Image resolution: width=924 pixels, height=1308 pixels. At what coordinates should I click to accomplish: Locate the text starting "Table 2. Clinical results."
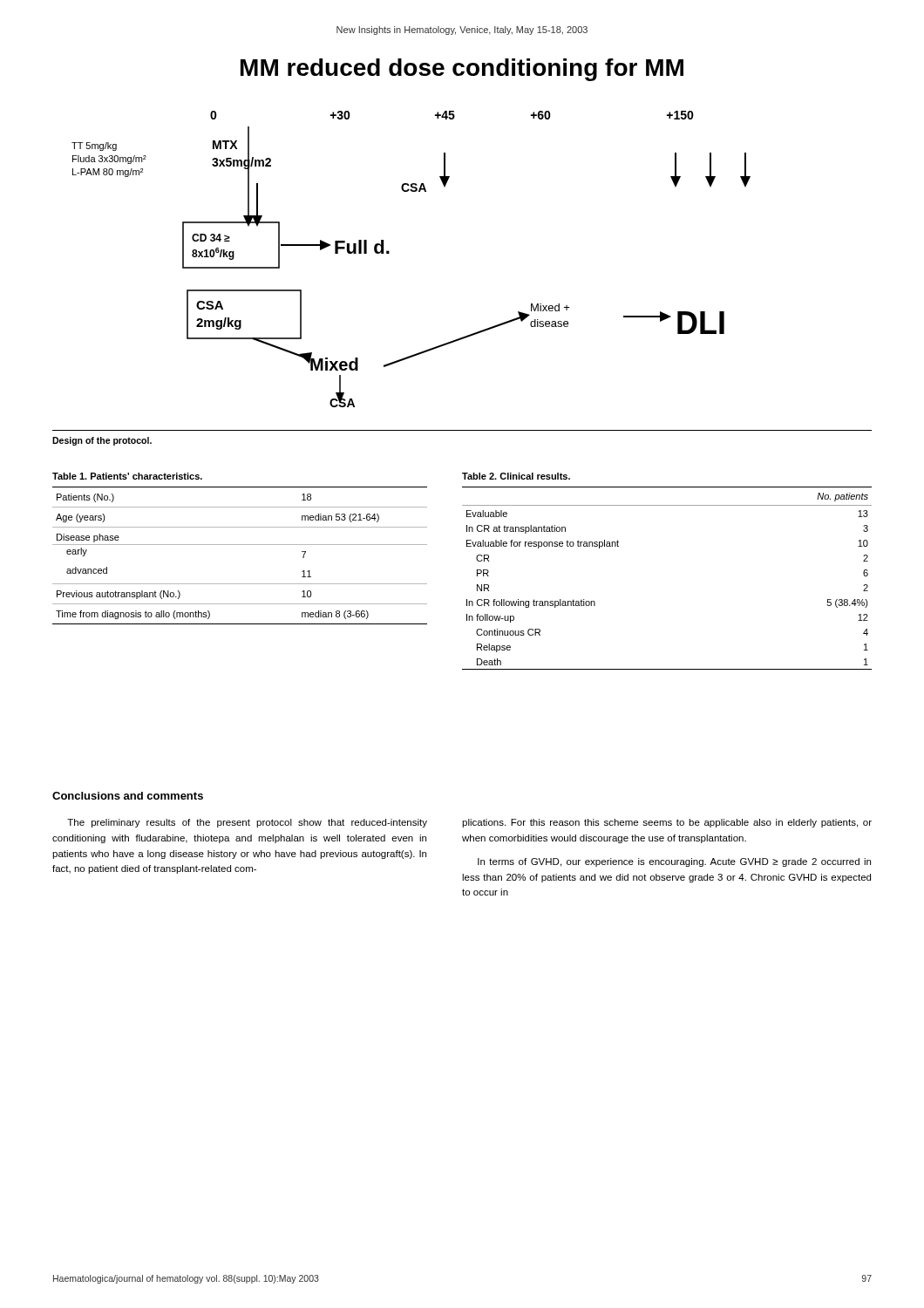coord(516,476)
